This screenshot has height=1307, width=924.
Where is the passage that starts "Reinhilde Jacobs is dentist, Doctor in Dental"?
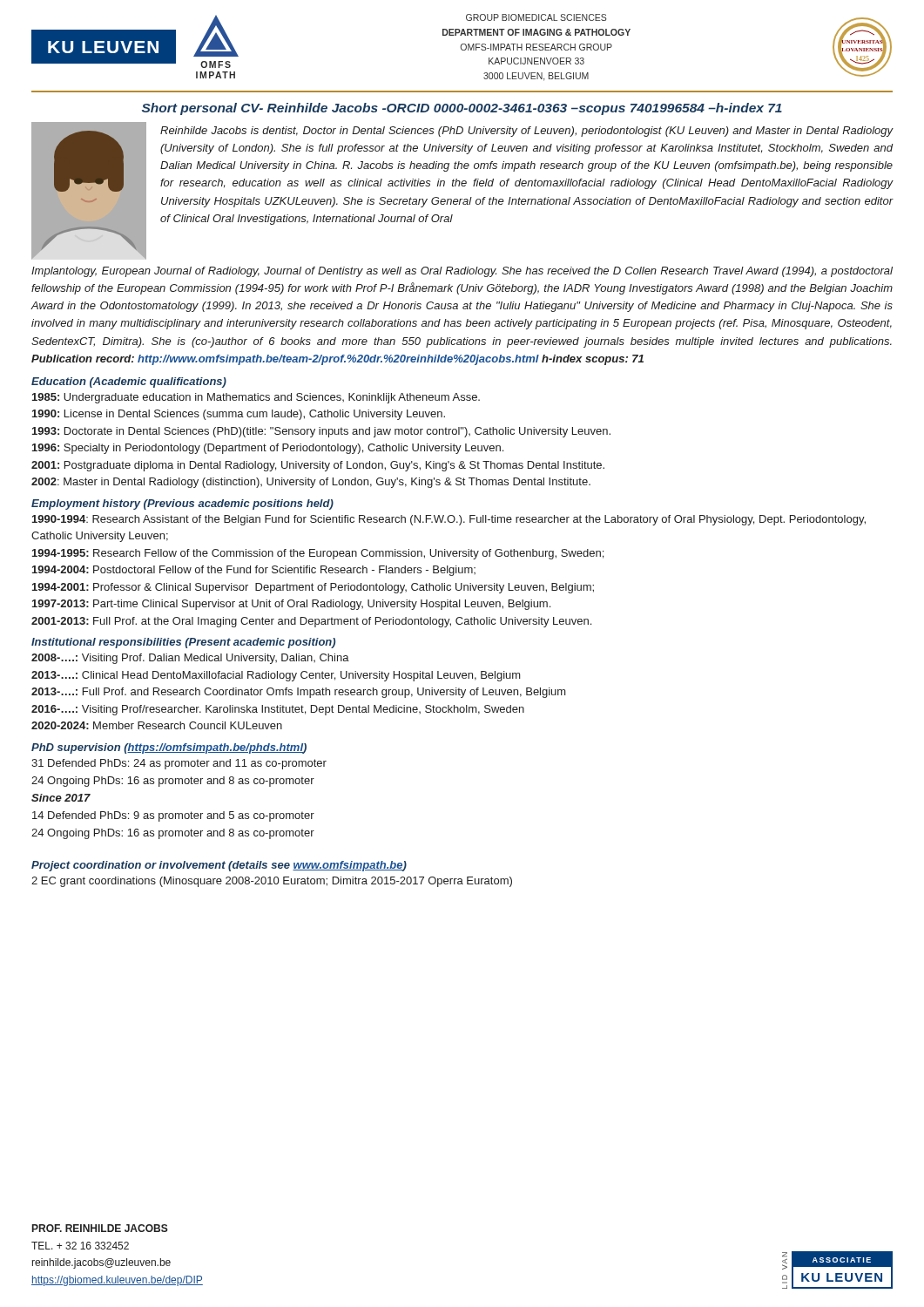click(462, 191)
